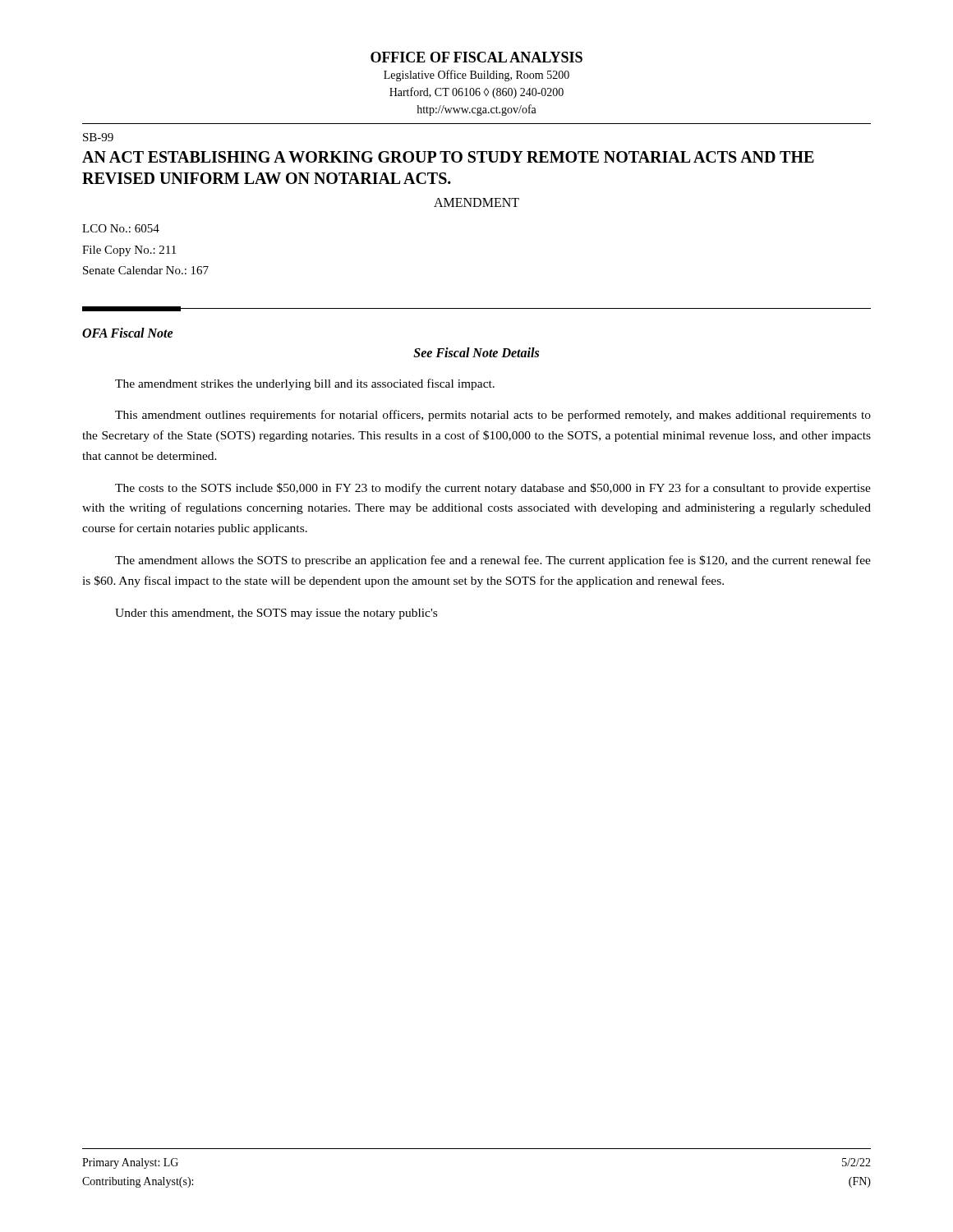Locate the text block containing "The amendment strikes the underlying bill"
953x1232 pixels.
pos(305,383)
